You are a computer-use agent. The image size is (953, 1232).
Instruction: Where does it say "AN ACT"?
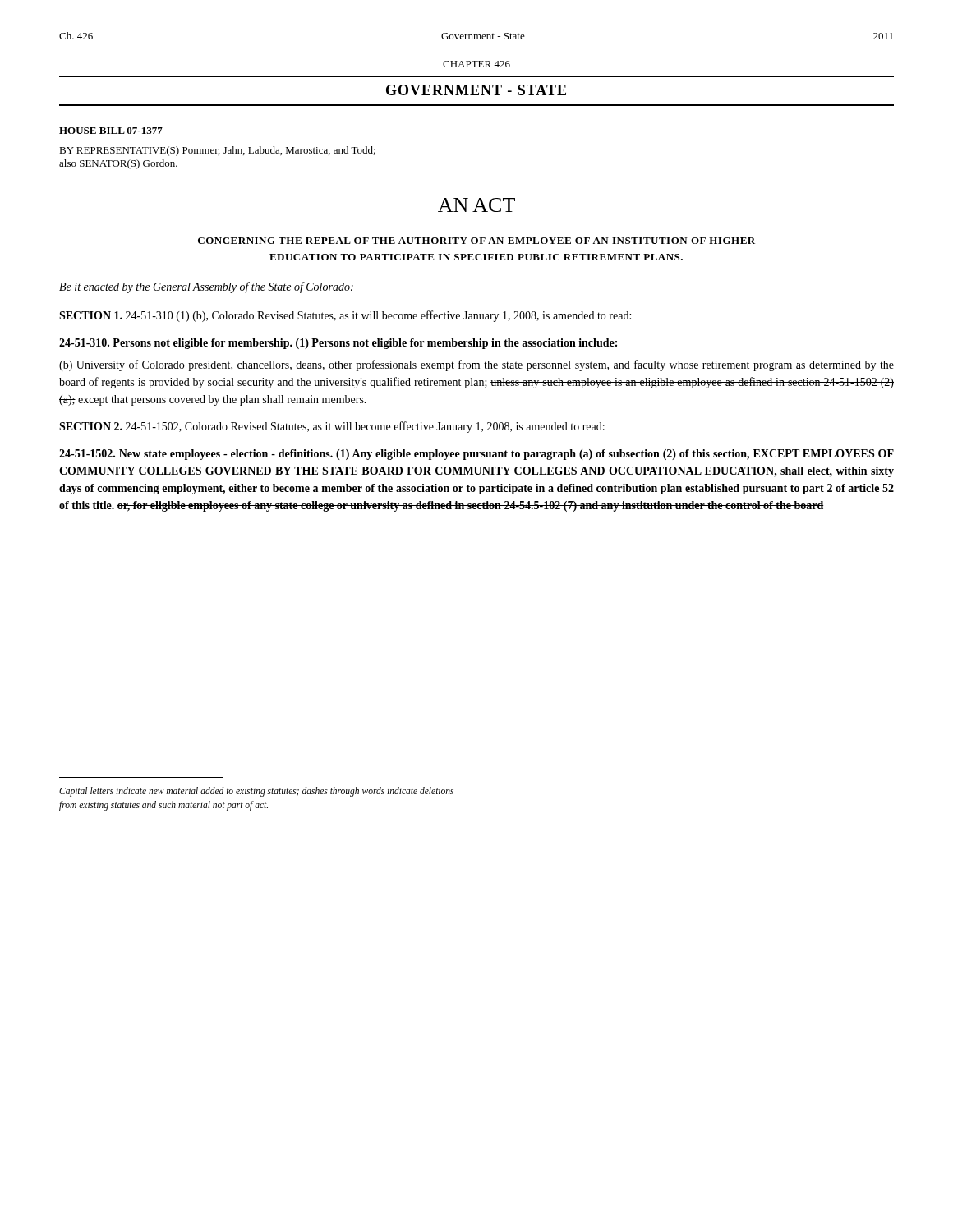476,205
